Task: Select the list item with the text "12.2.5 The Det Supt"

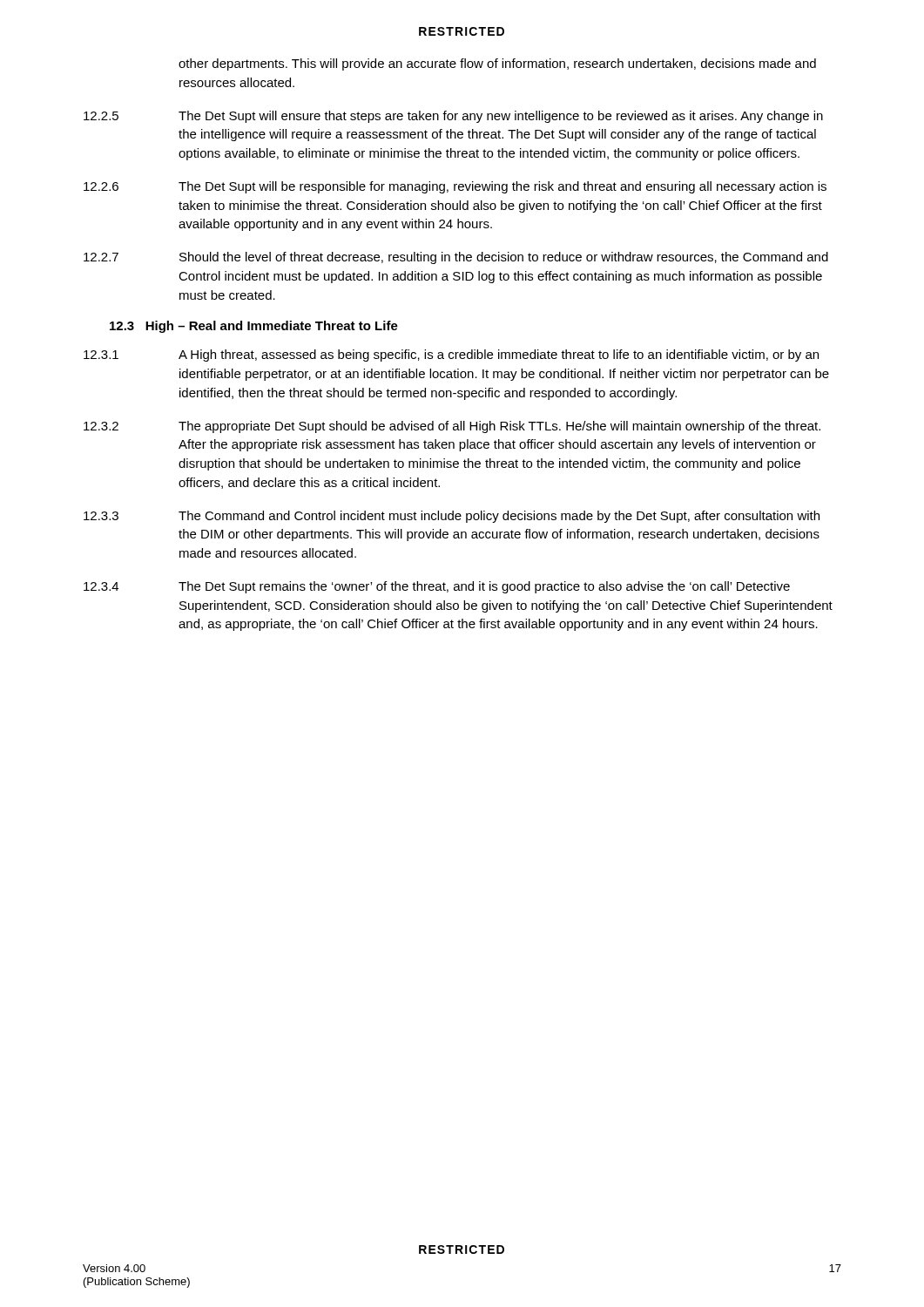Action: [462, 134]
